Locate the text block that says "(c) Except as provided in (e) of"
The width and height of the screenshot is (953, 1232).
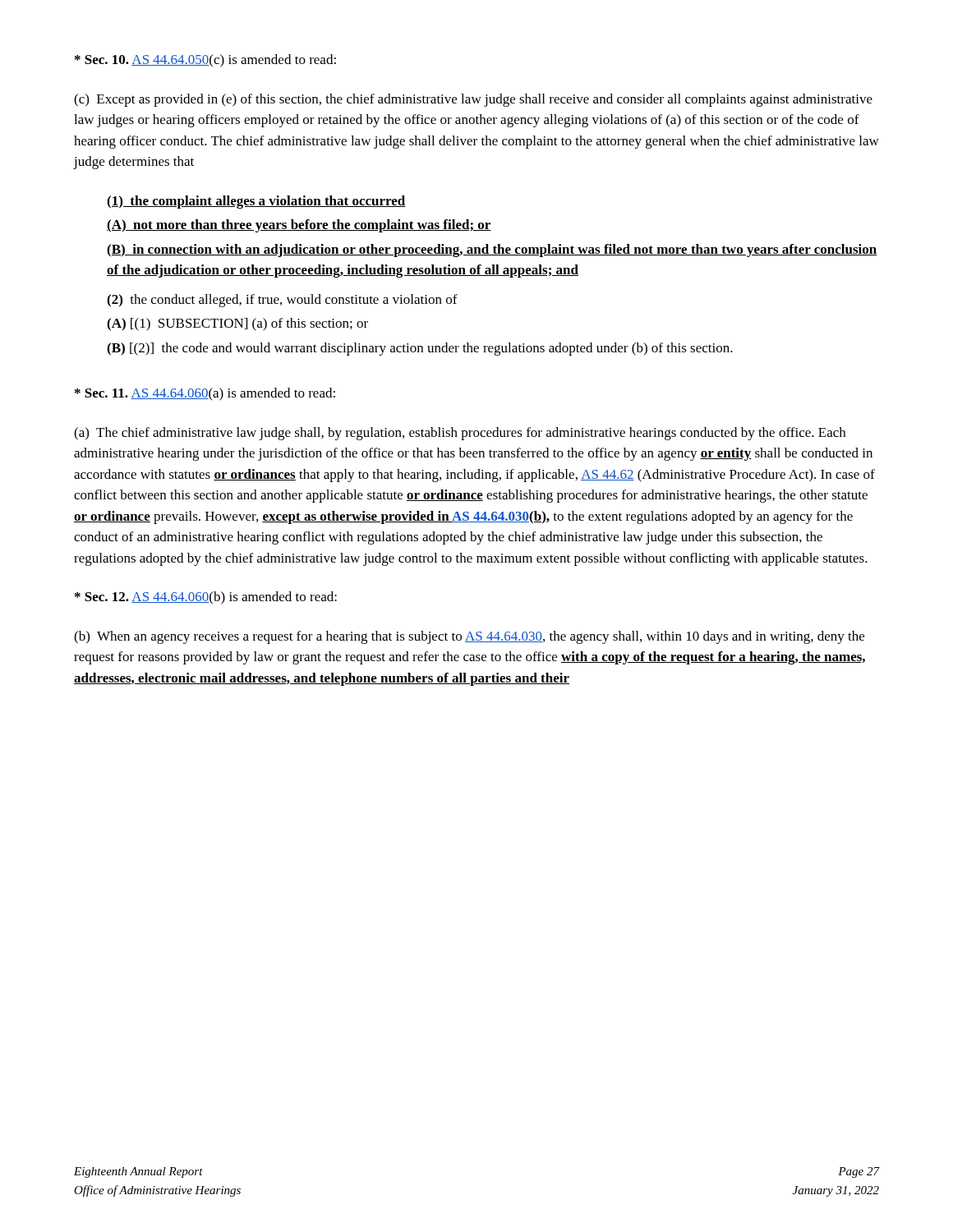coord(476,130)
